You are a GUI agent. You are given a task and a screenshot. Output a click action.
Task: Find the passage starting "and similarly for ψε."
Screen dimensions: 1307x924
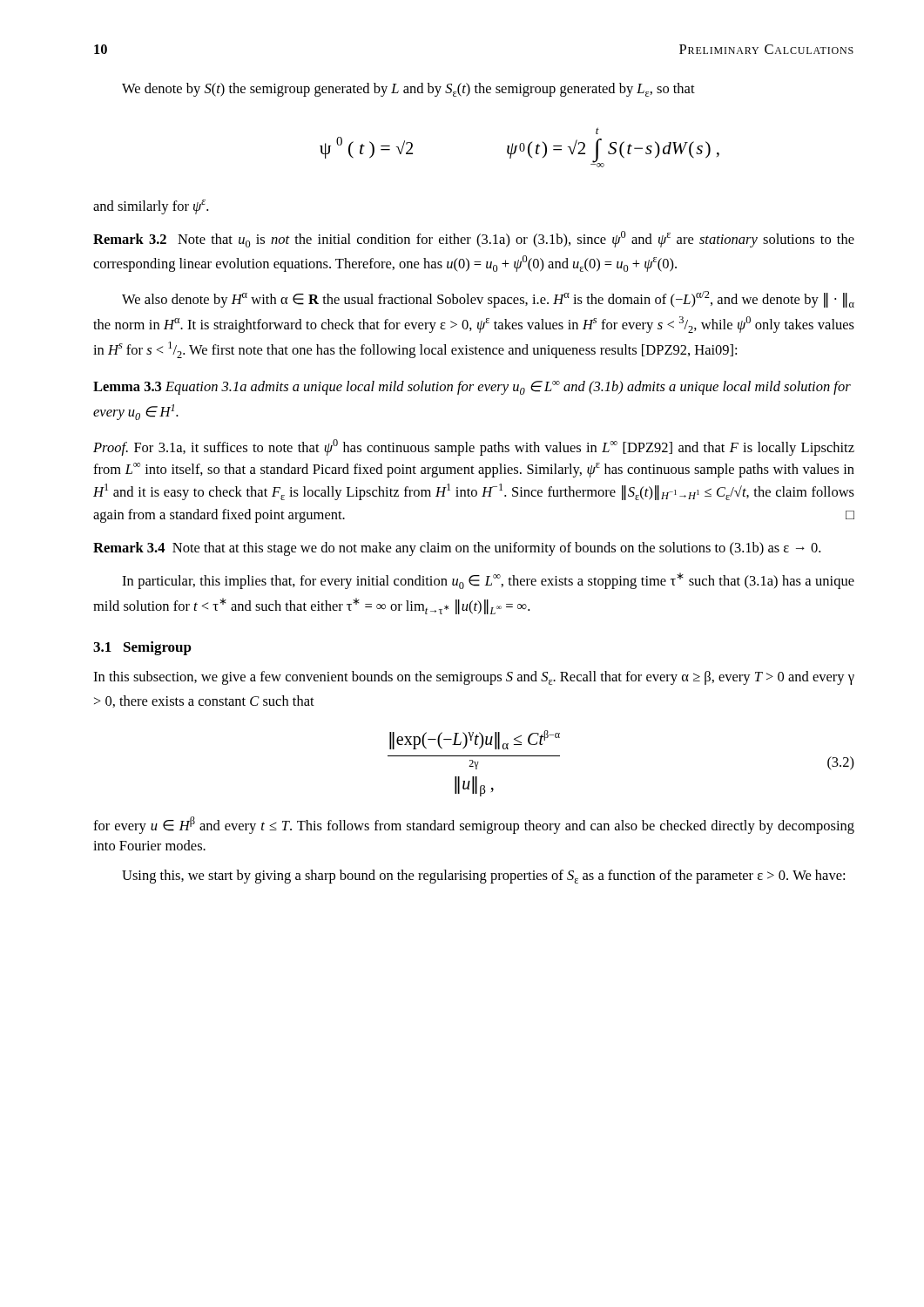coord(151,205)
